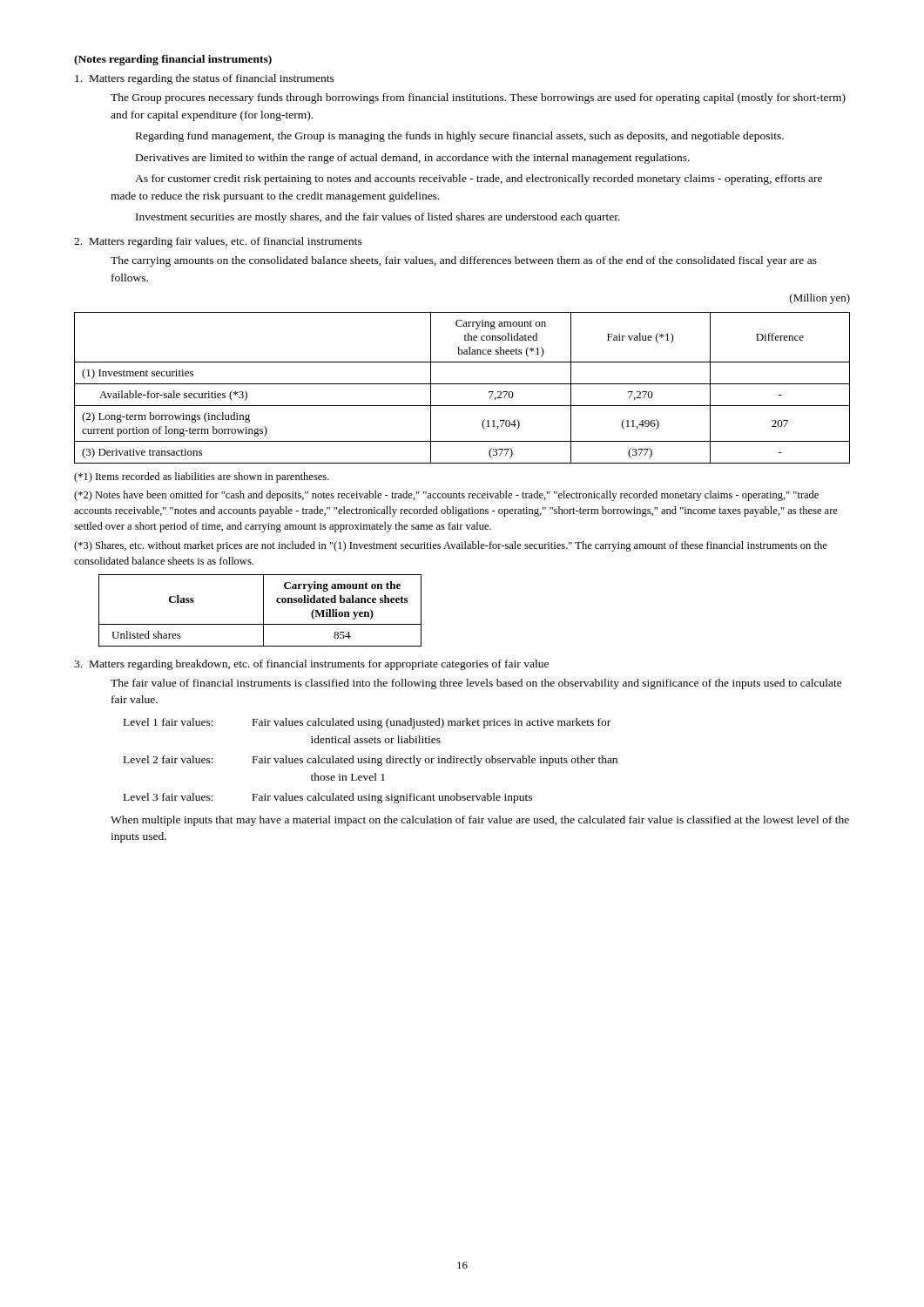Click on the text starting "(Notes regarding financial instruments)"
This screenshot has height=1307, width=924.
click(173, 59)
